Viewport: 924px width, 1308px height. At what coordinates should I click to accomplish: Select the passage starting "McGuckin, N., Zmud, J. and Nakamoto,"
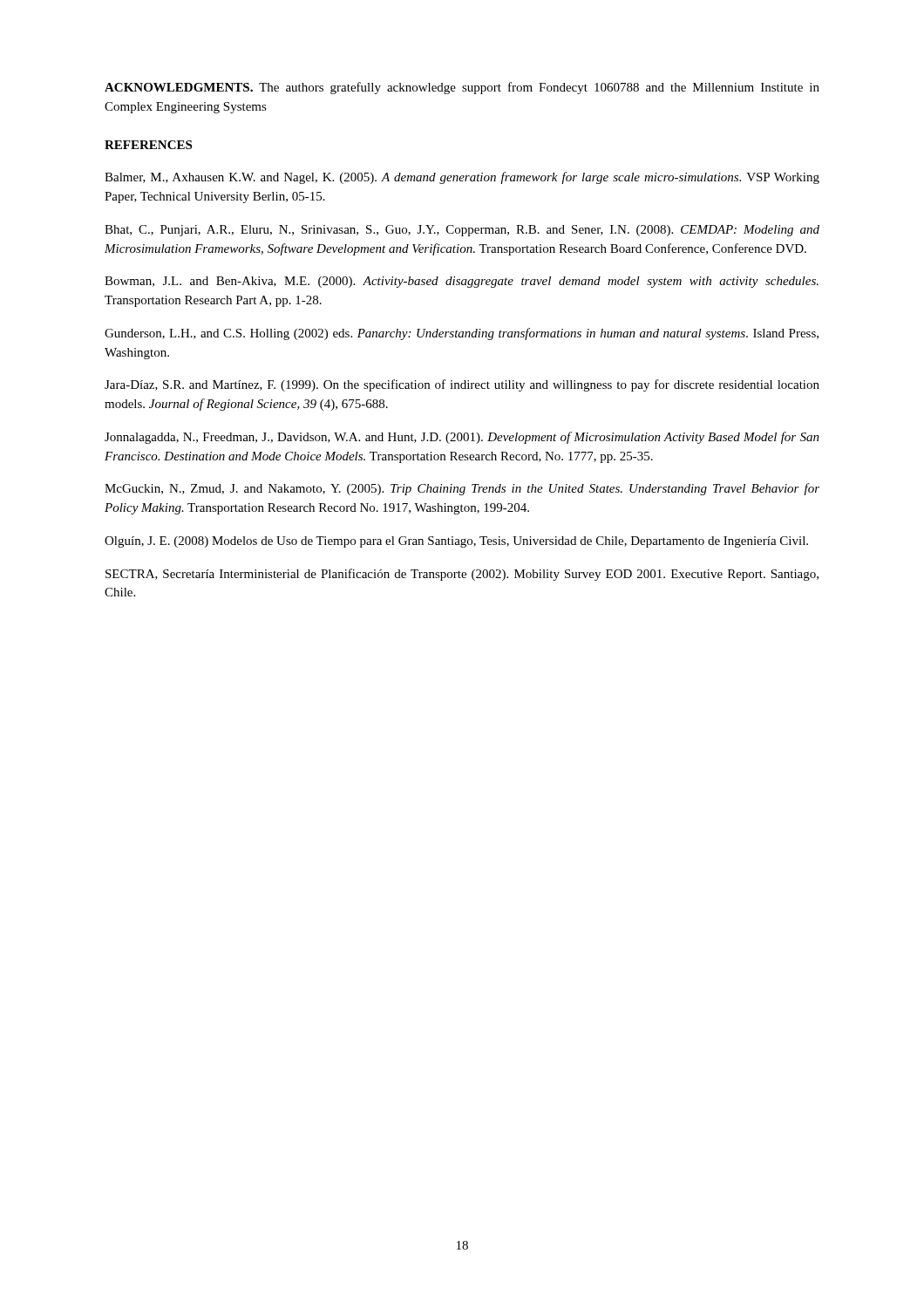click(462, 498)
